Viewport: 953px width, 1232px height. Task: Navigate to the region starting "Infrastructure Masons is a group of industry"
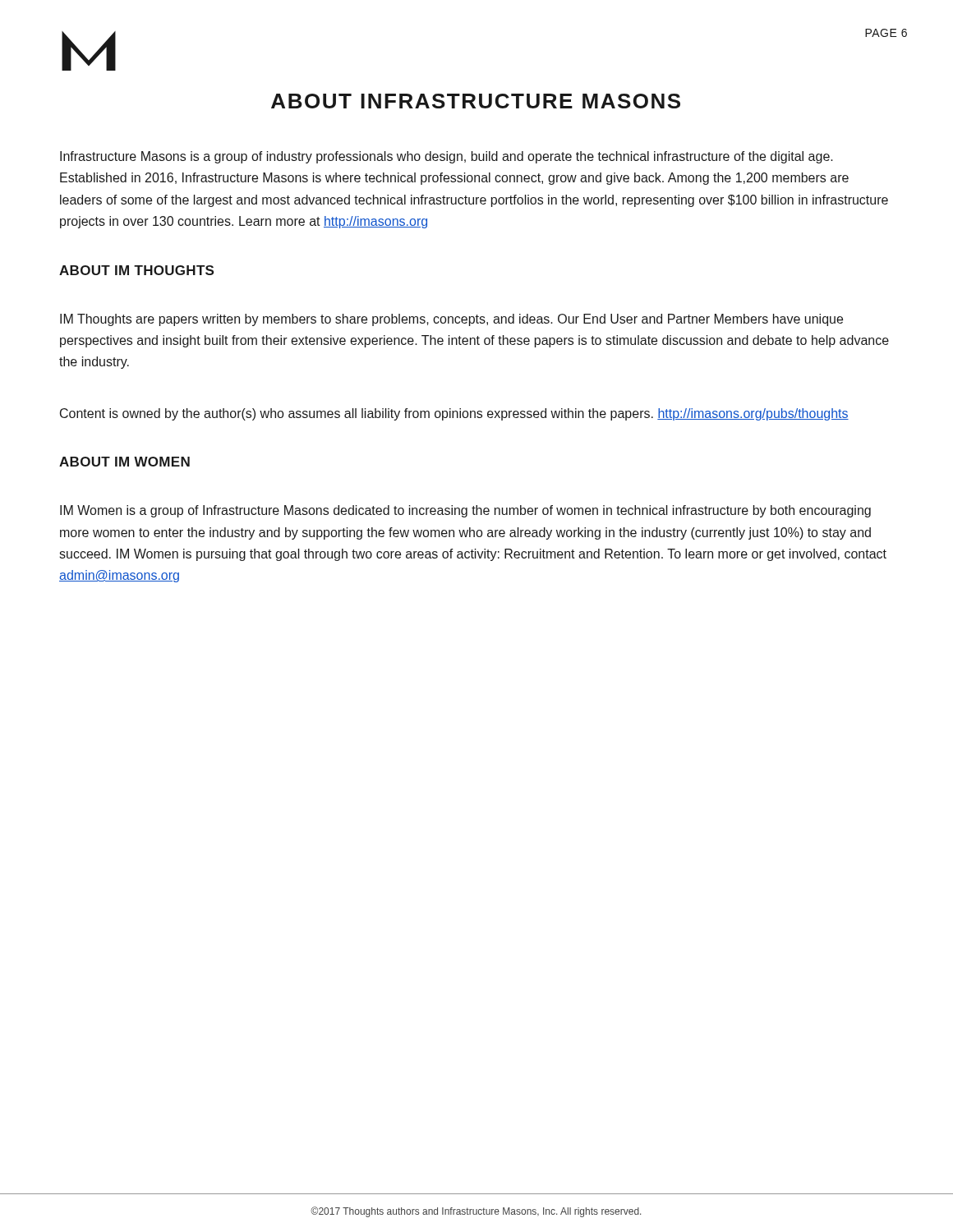pos(474,189)
